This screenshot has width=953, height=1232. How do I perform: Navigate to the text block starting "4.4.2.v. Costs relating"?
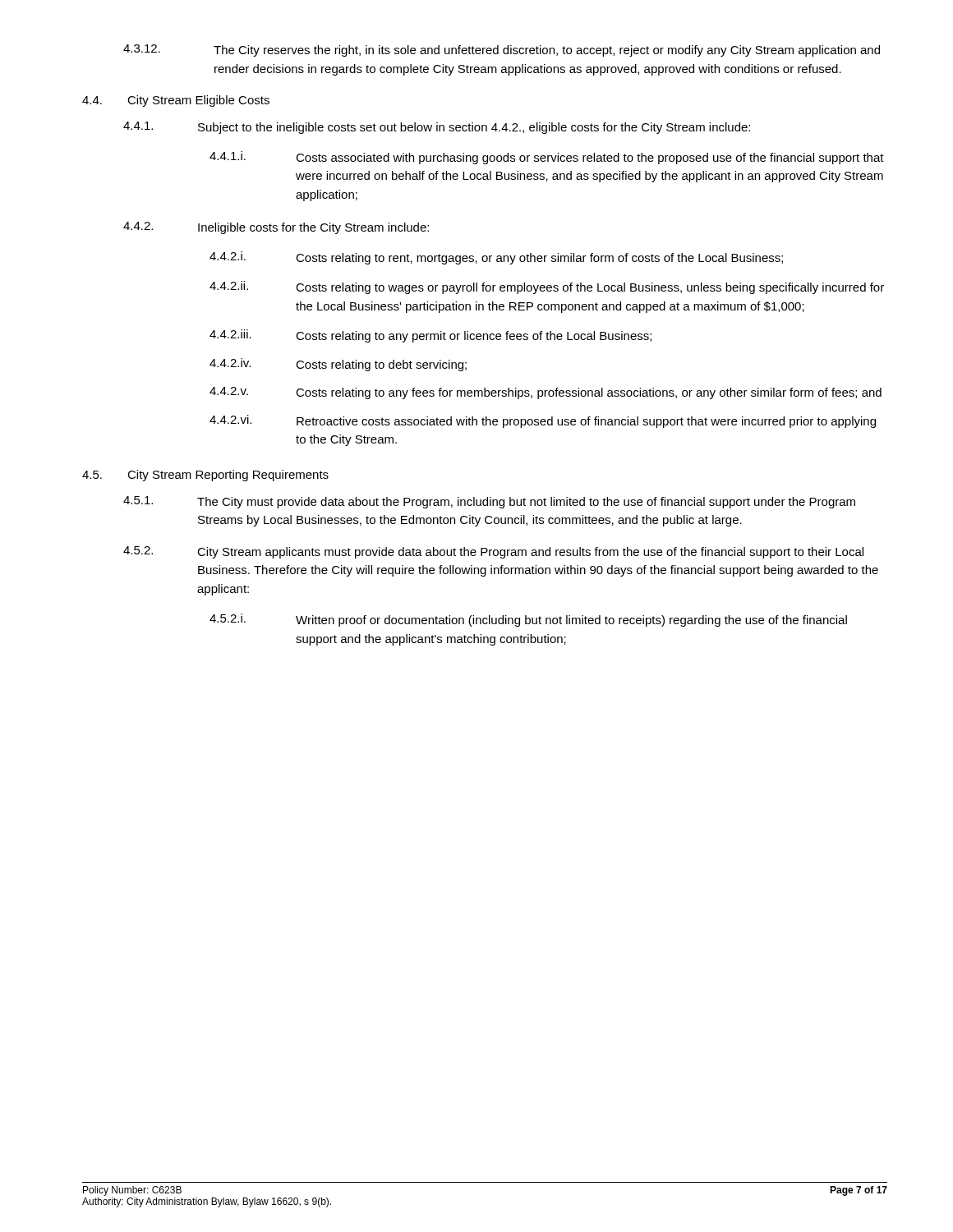(x=548, y=393)
